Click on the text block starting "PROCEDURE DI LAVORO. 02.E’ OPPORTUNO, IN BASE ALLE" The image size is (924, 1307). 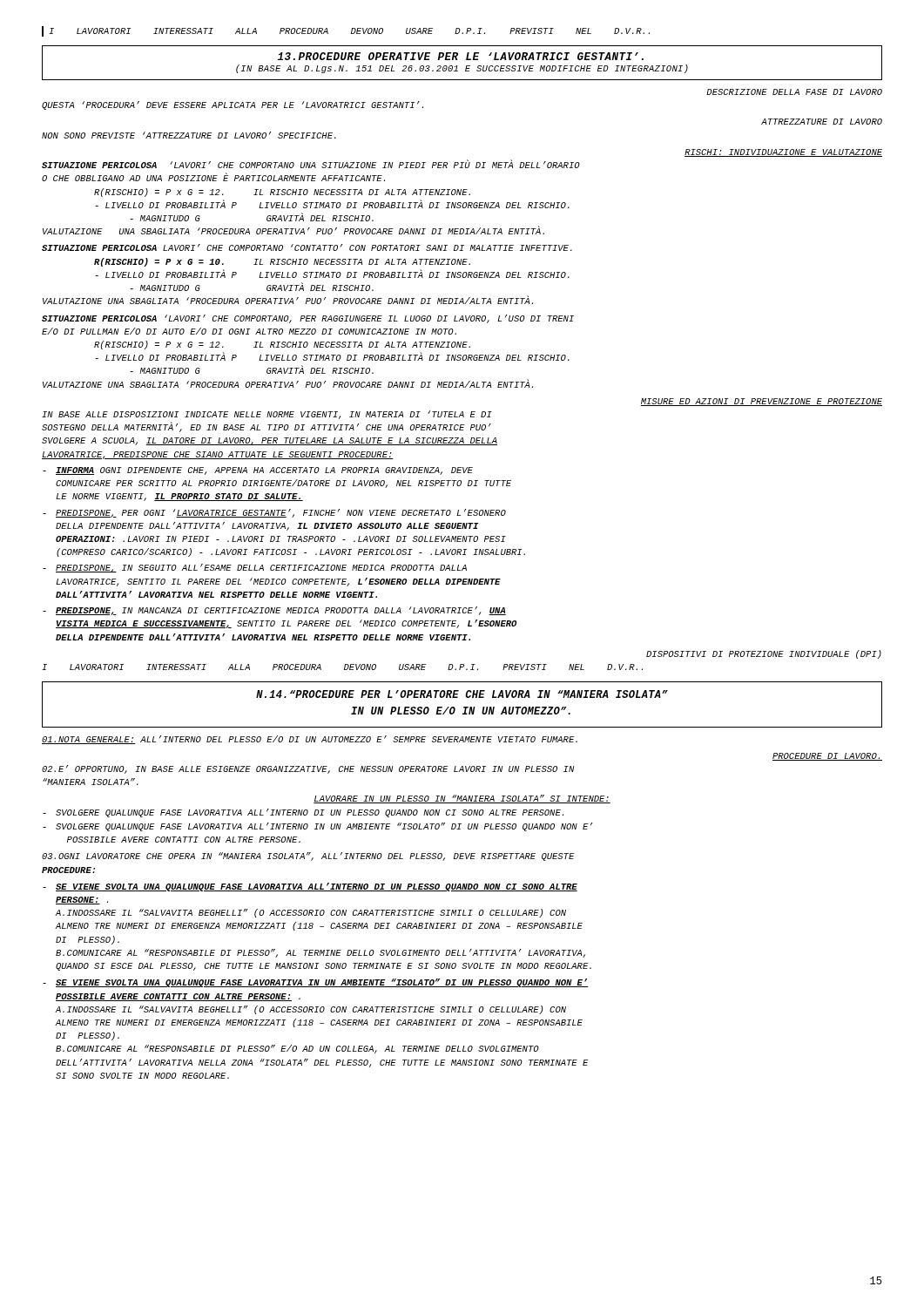[462, 770]
